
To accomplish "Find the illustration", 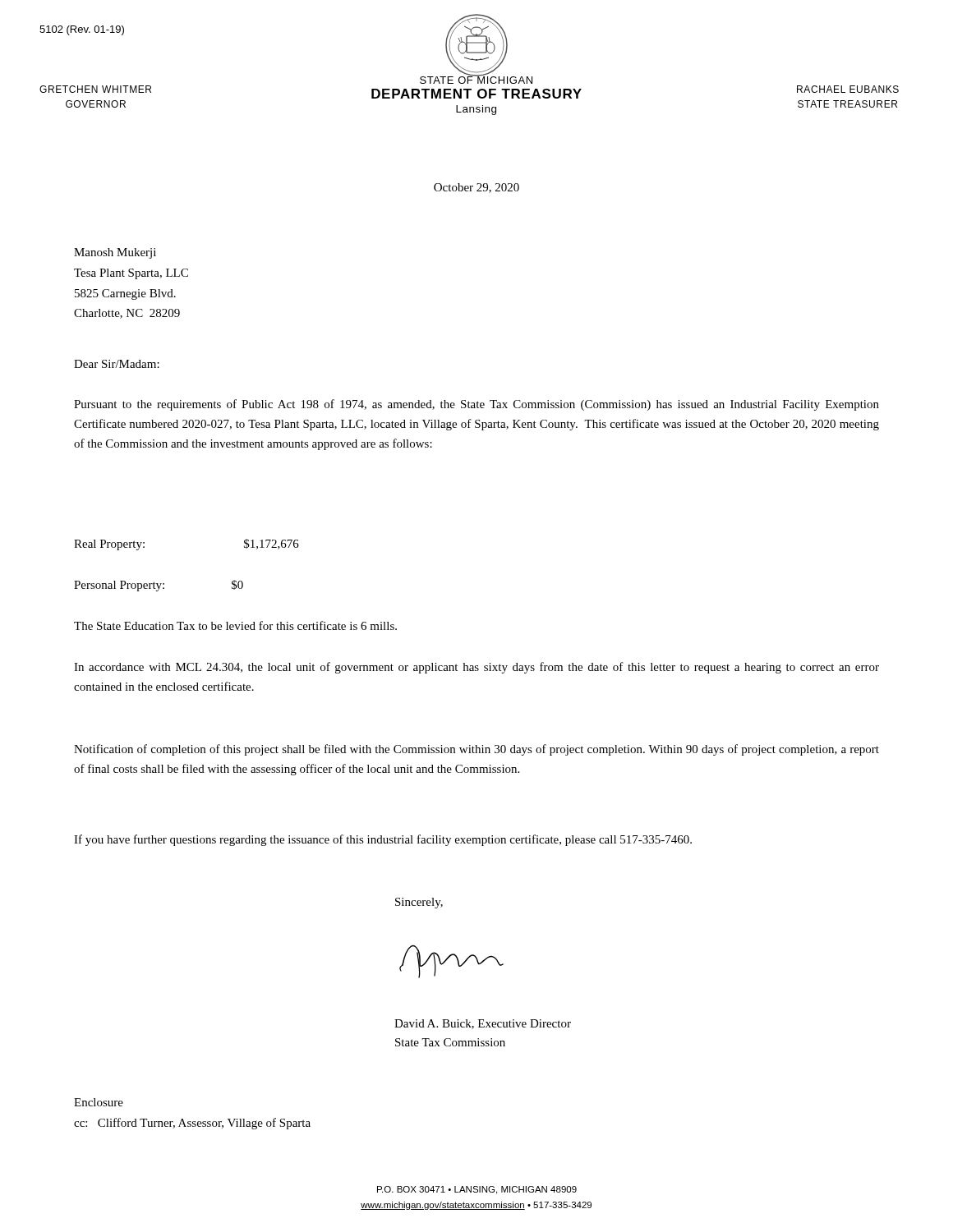I will (460, 954).
